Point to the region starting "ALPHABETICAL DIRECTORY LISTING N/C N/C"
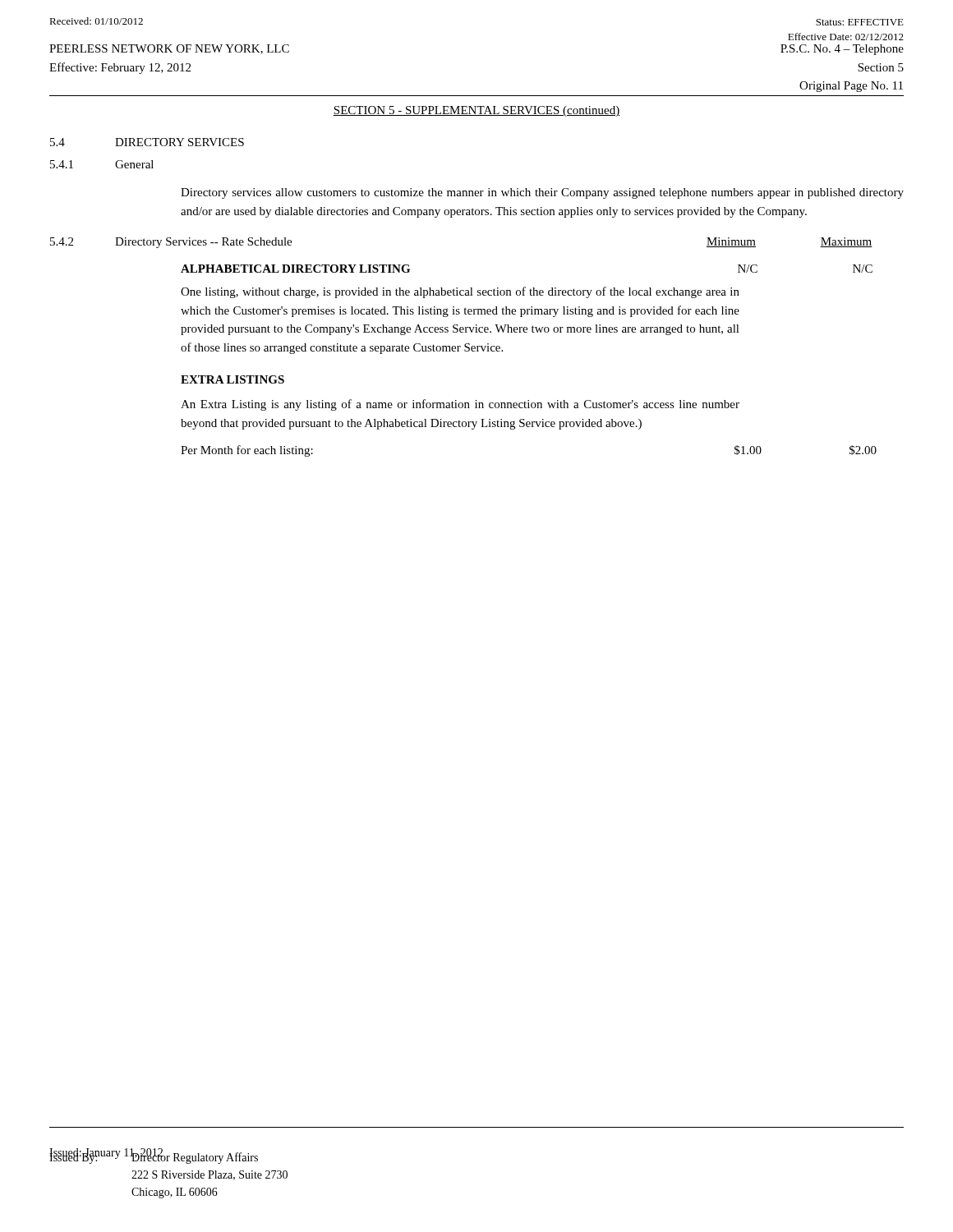Viewport: 953px width, 1232px height. pos(293,268)
